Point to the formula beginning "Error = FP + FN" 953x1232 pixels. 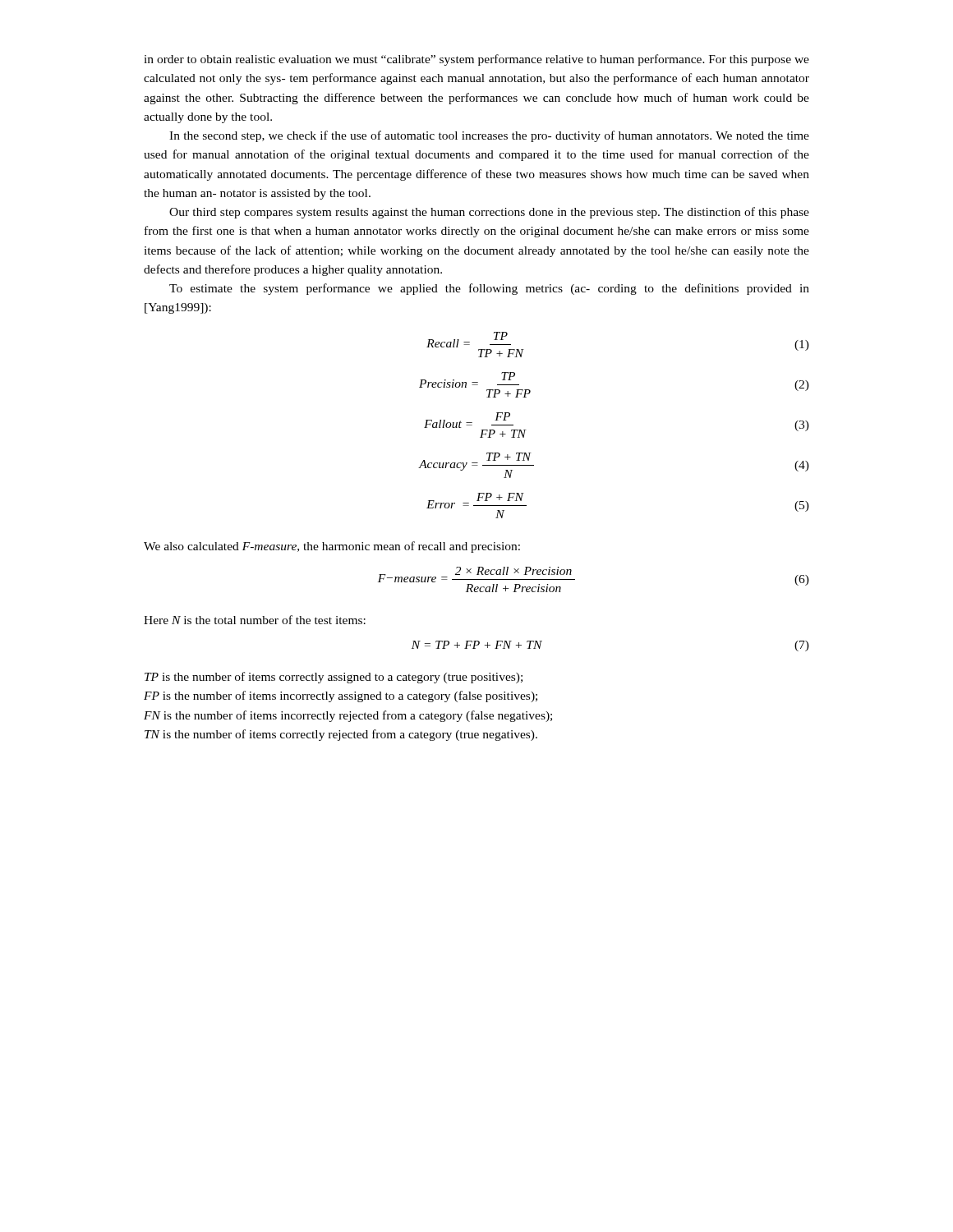point(476,505)
